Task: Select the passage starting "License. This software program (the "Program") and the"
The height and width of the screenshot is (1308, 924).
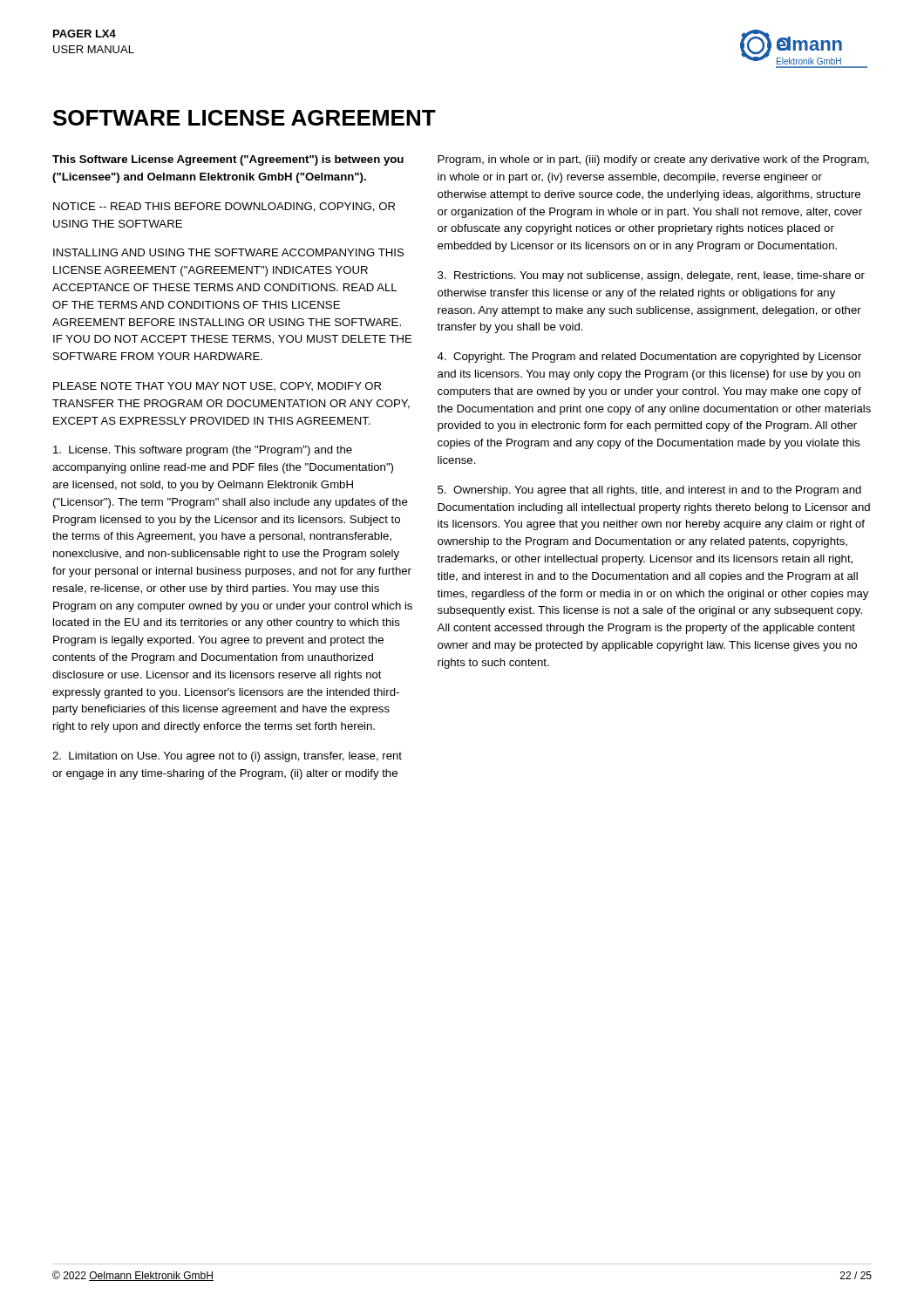Action: pyautogui.click(x=232, y=588)
